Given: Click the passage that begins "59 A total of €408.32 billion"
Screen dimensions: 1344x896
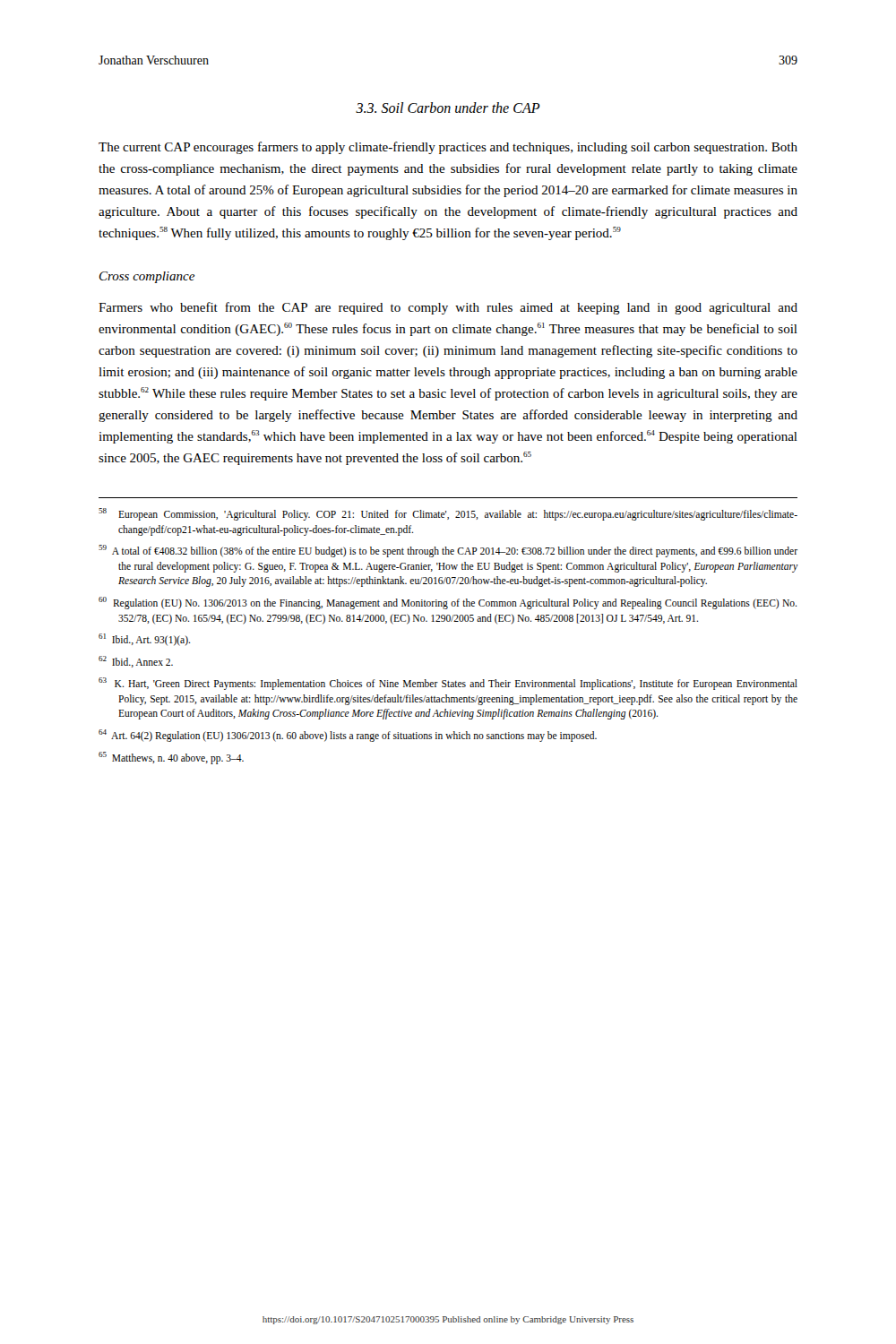Looking at the screenshot, I should pyautogui.click(x=448, y=565).
